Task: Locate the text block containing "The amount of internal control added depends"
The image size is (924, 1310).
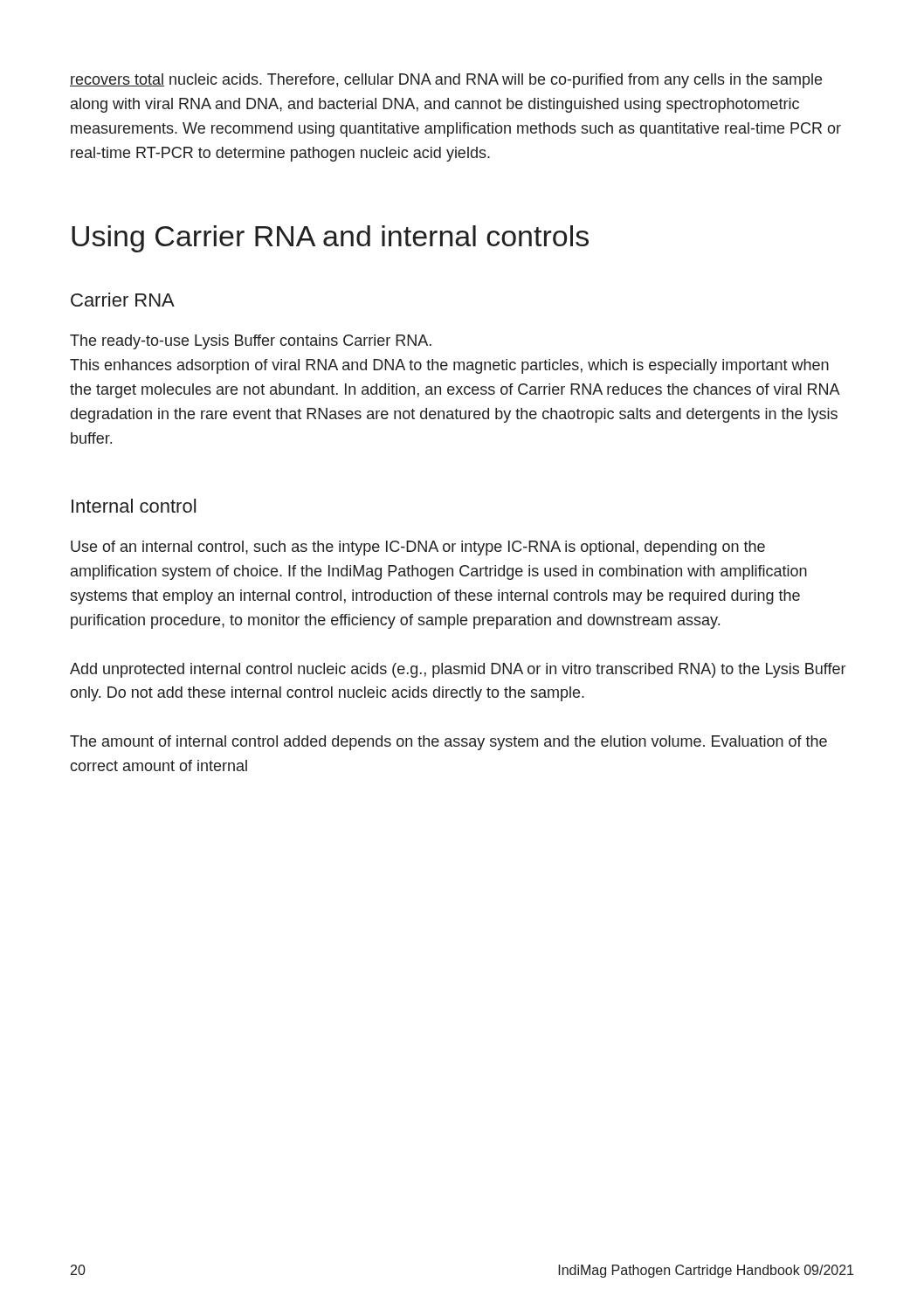Action: click(462, 755)
